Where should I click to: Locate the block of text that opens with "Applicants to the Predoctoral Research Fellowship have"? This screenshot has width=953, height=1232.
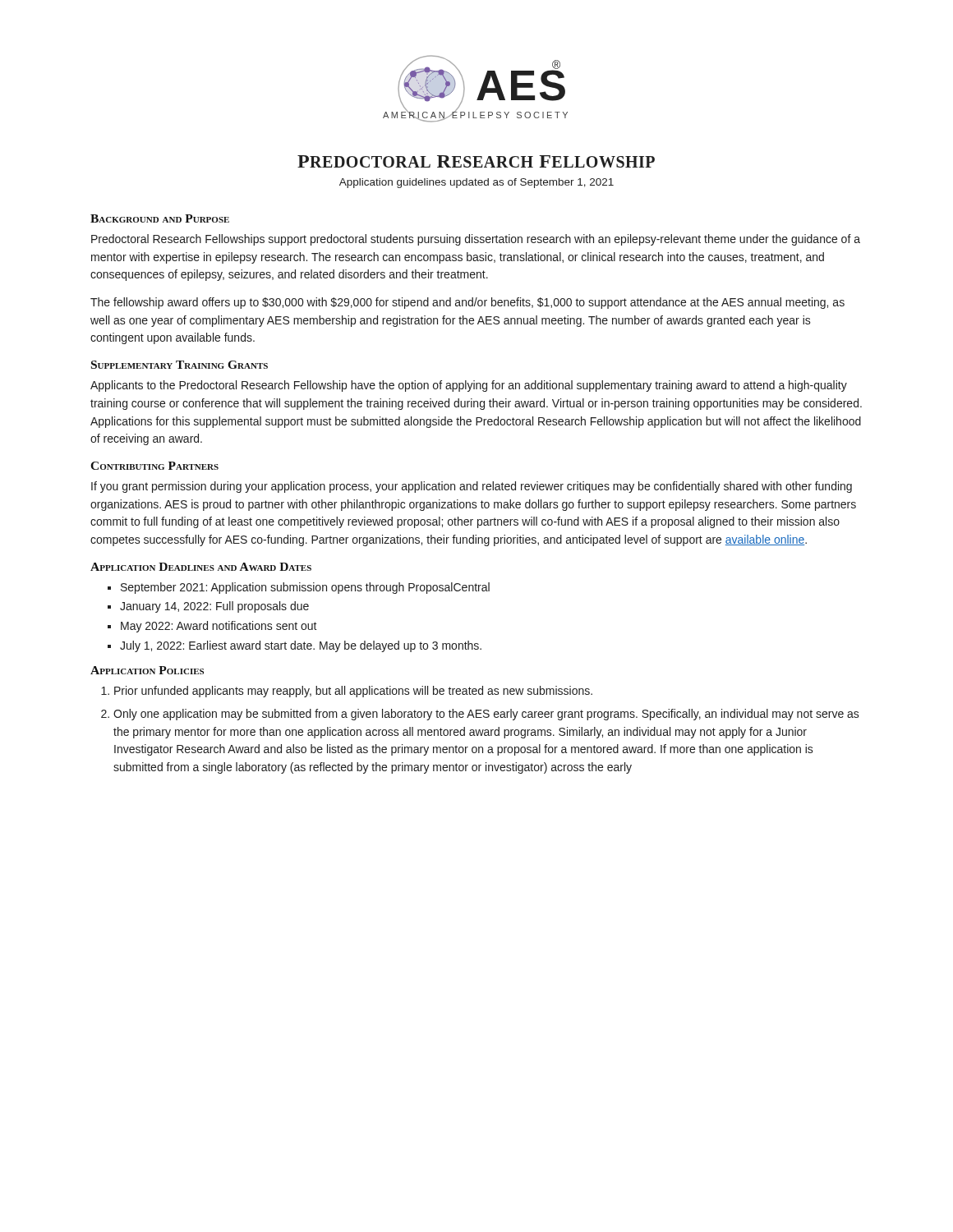476,412
